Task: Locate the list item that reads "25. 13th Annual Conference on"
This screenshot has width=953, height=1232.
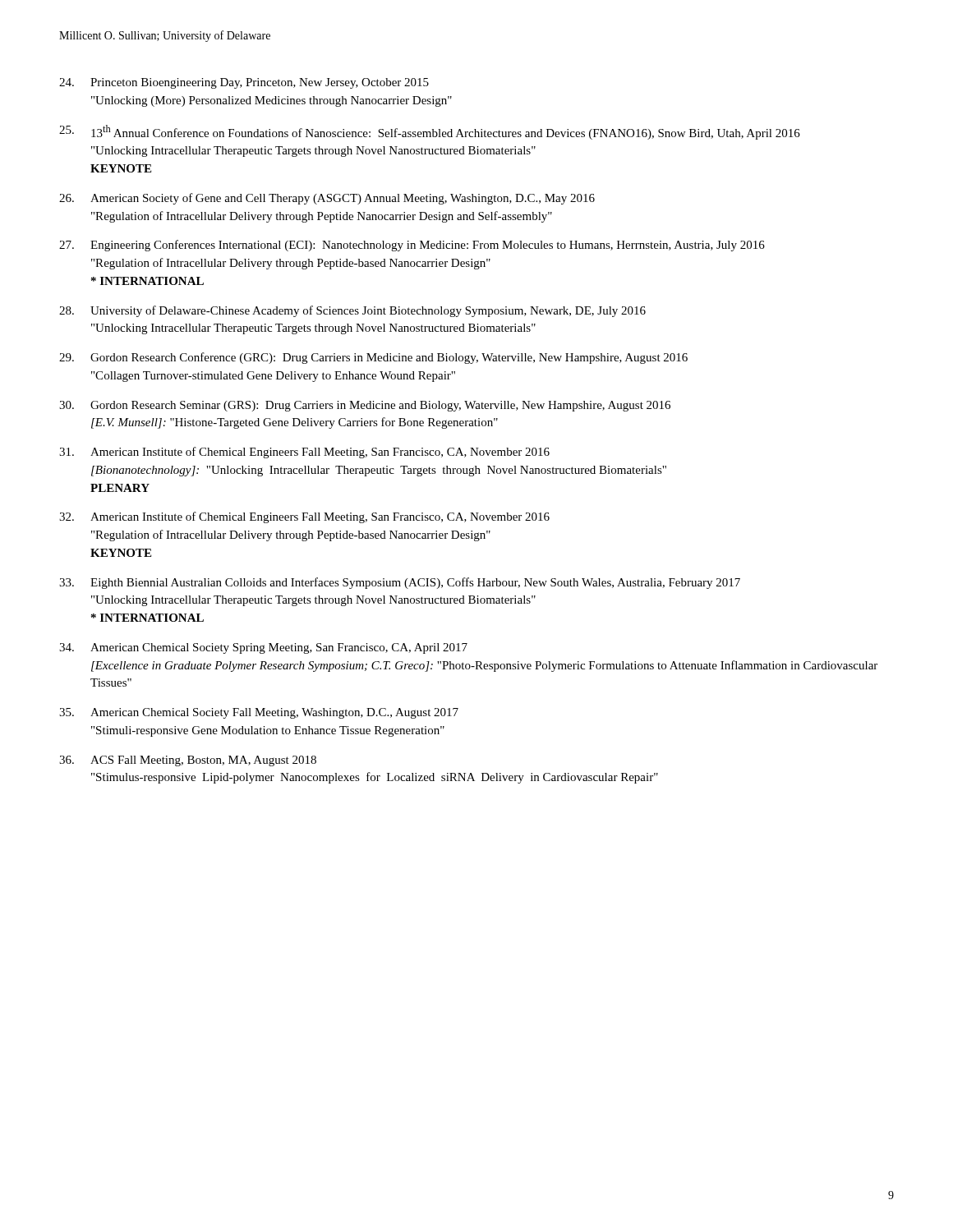Action: tap(476, 150)
